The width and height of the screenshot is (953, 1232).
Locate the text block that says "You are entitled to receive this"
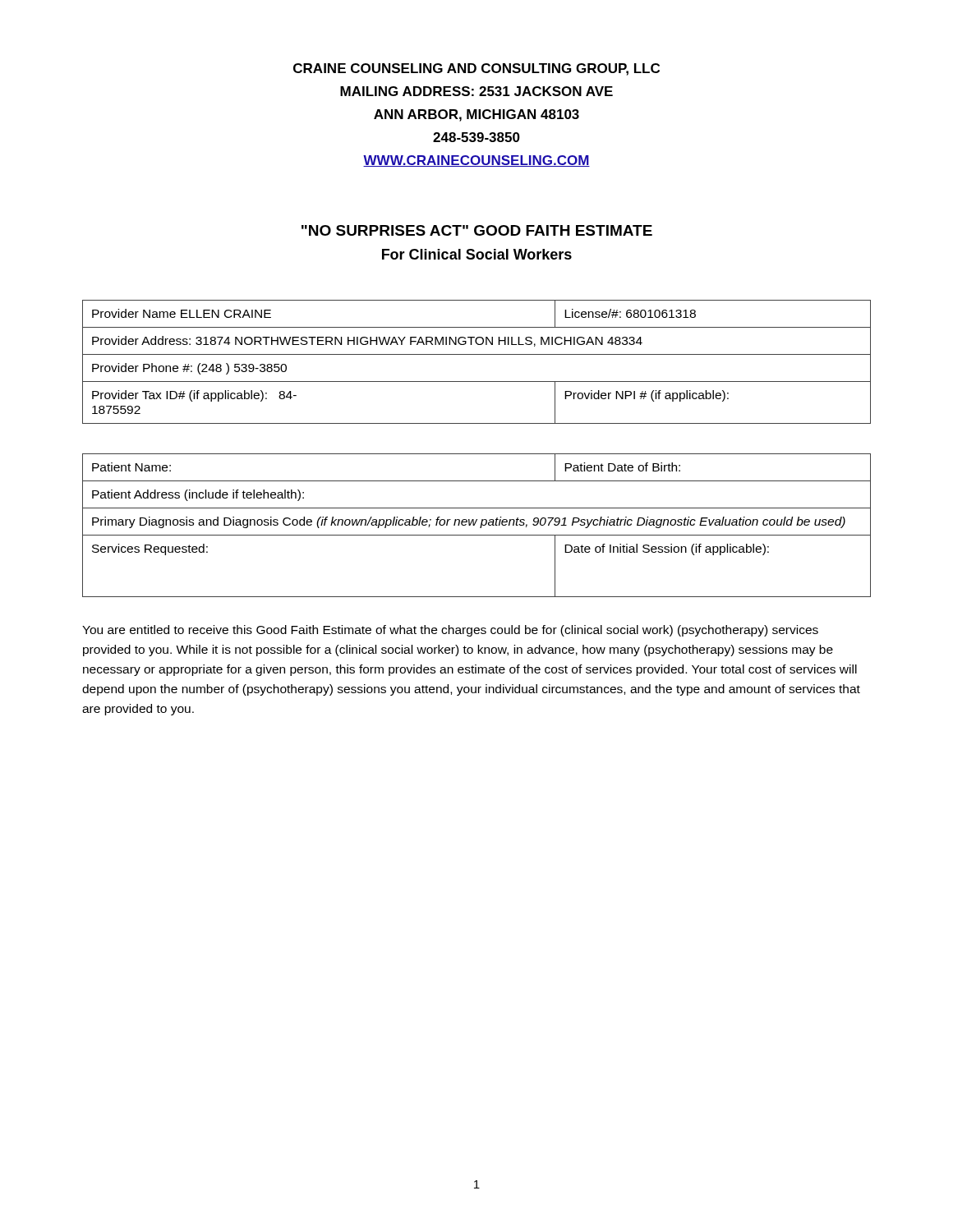coord(471,669)
